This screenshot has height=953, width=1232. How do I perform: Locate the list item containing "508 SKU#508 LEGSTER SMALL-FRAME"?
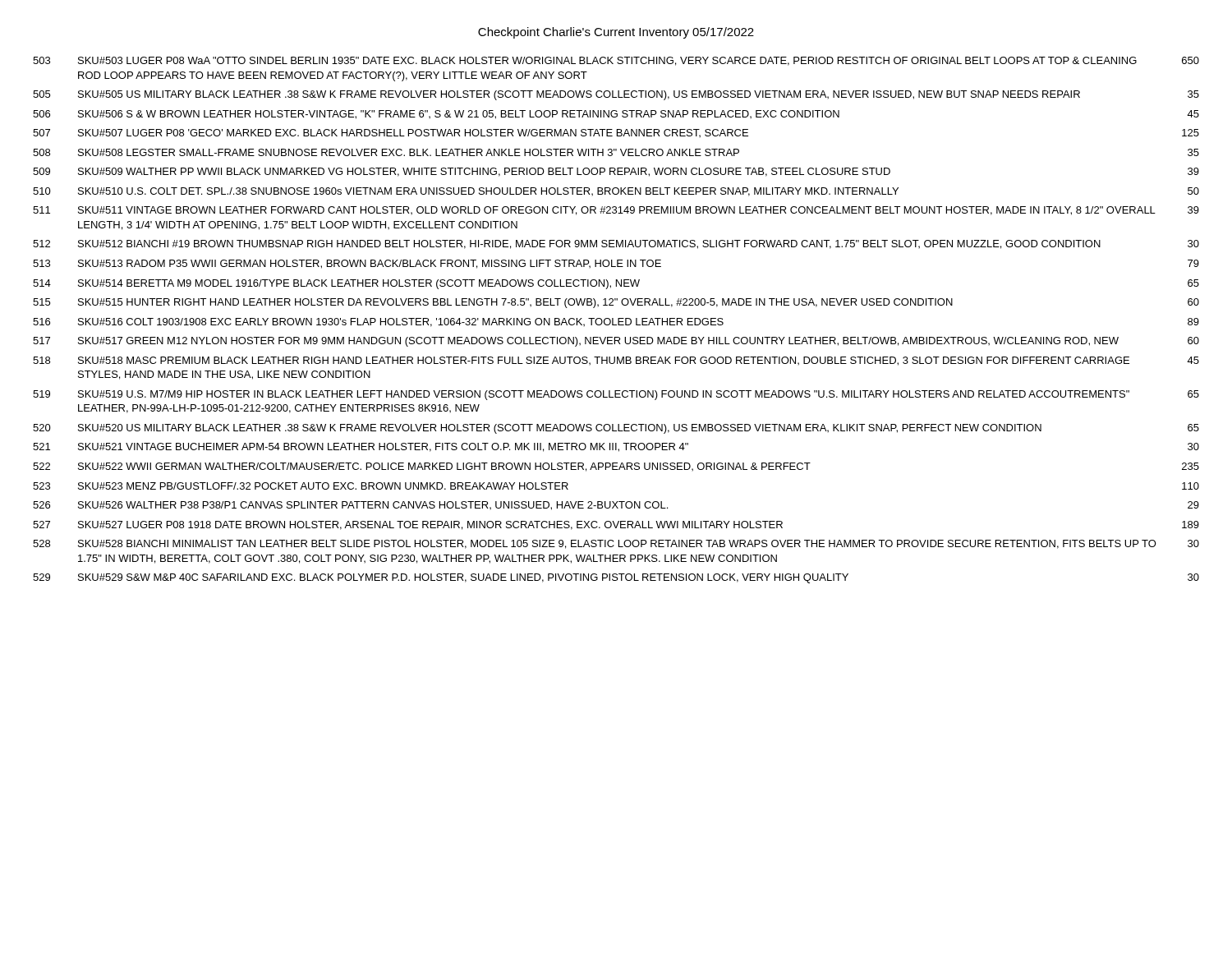pyautogui.click(x=616, y=152)
